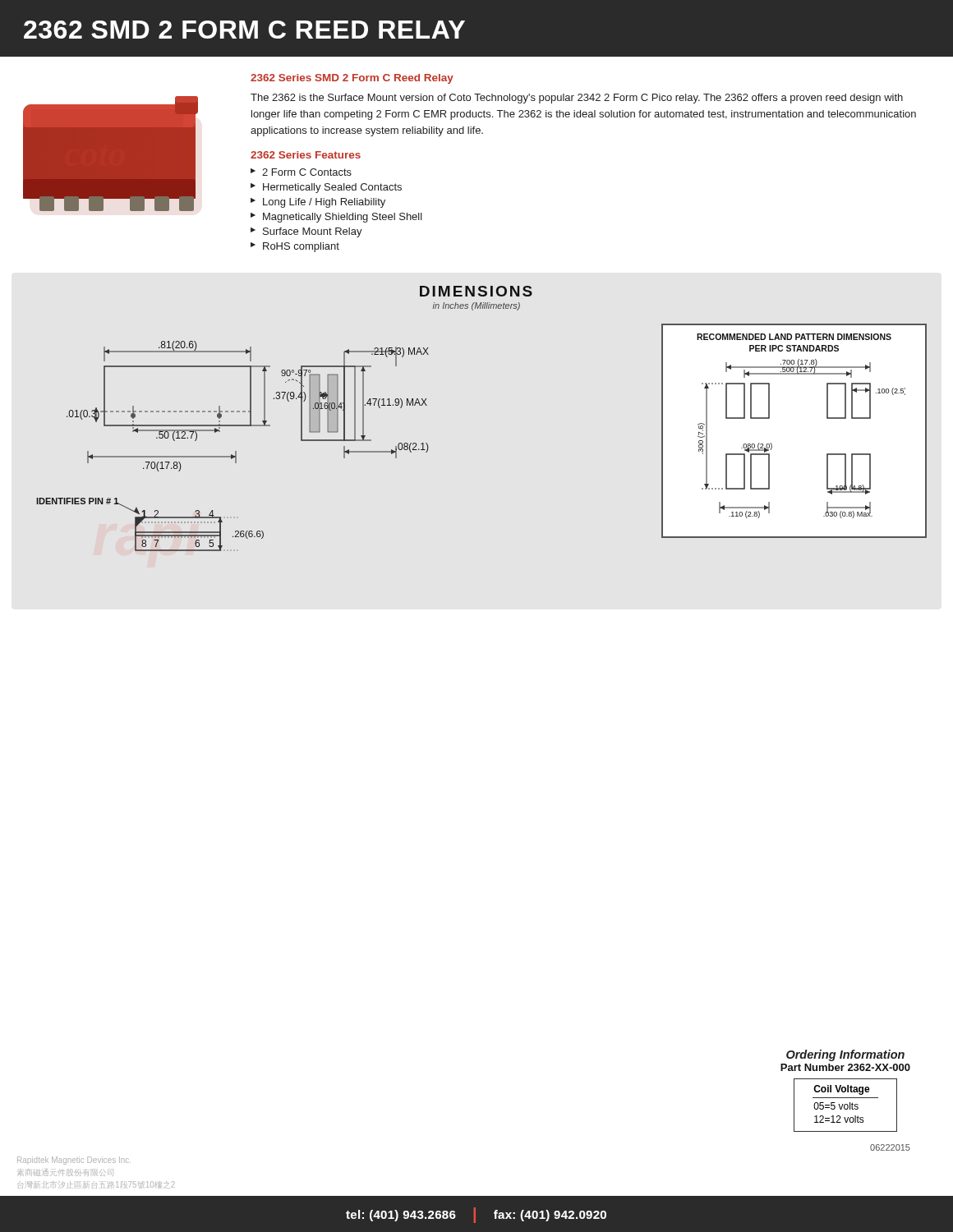Locate the text block starting "Part Number 2362-XX-000"
953x1232 pixels.
click(x=845, y=1067)
